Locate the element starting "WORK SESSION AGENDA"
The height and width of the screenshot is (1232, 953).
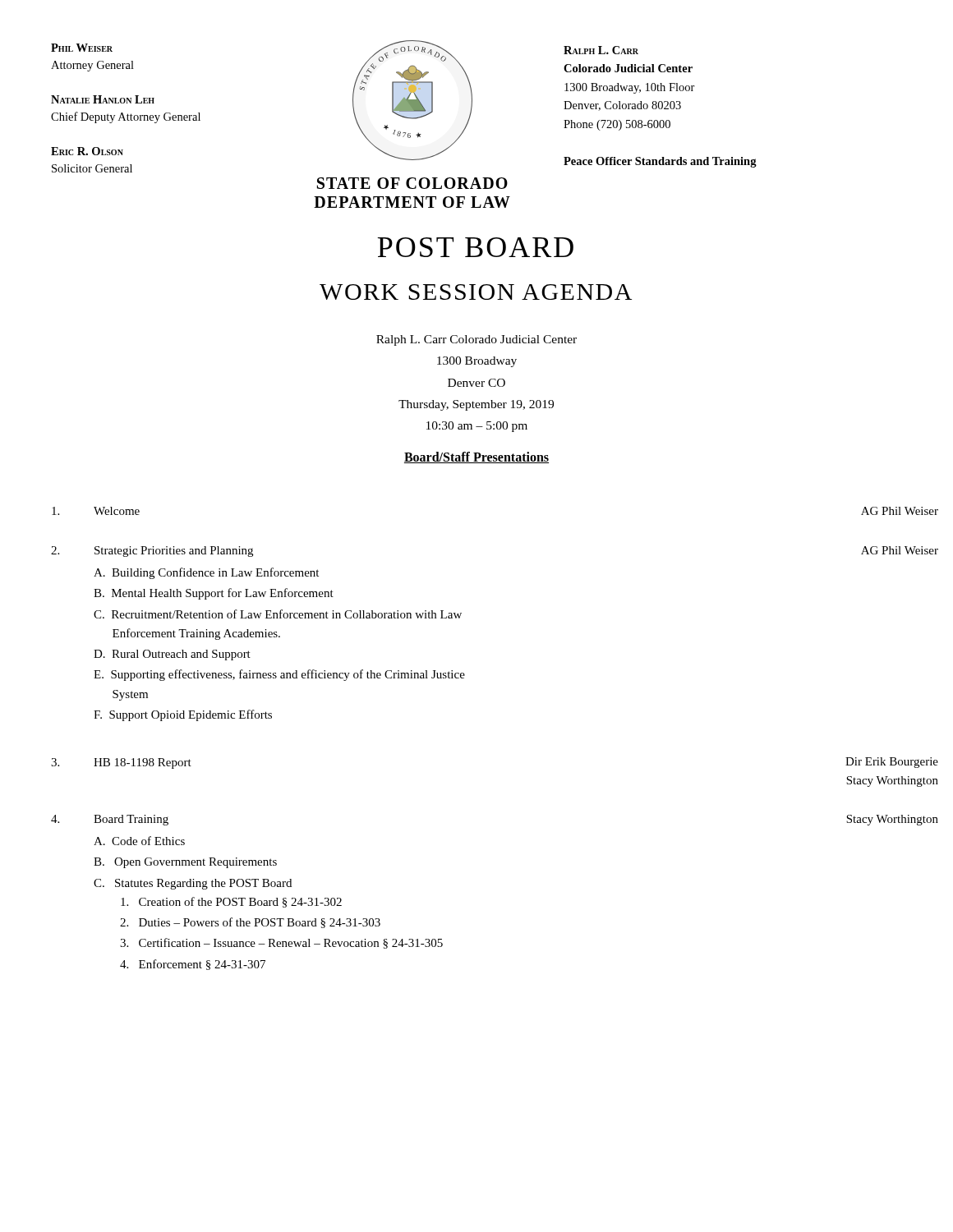pos(476,291)
